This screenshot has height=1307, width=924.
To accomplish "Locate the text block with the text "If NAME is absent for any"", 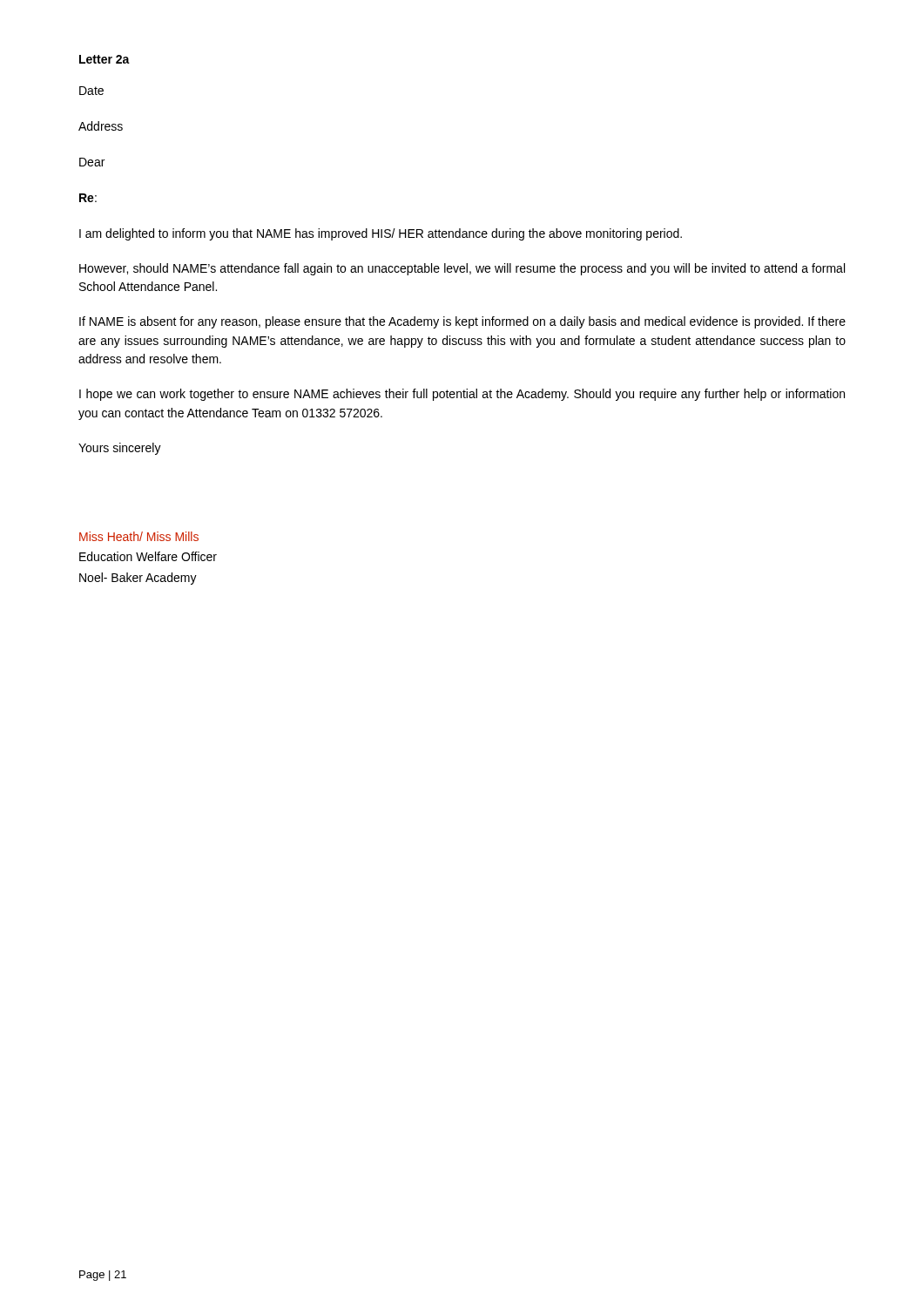I will (462, 340).
